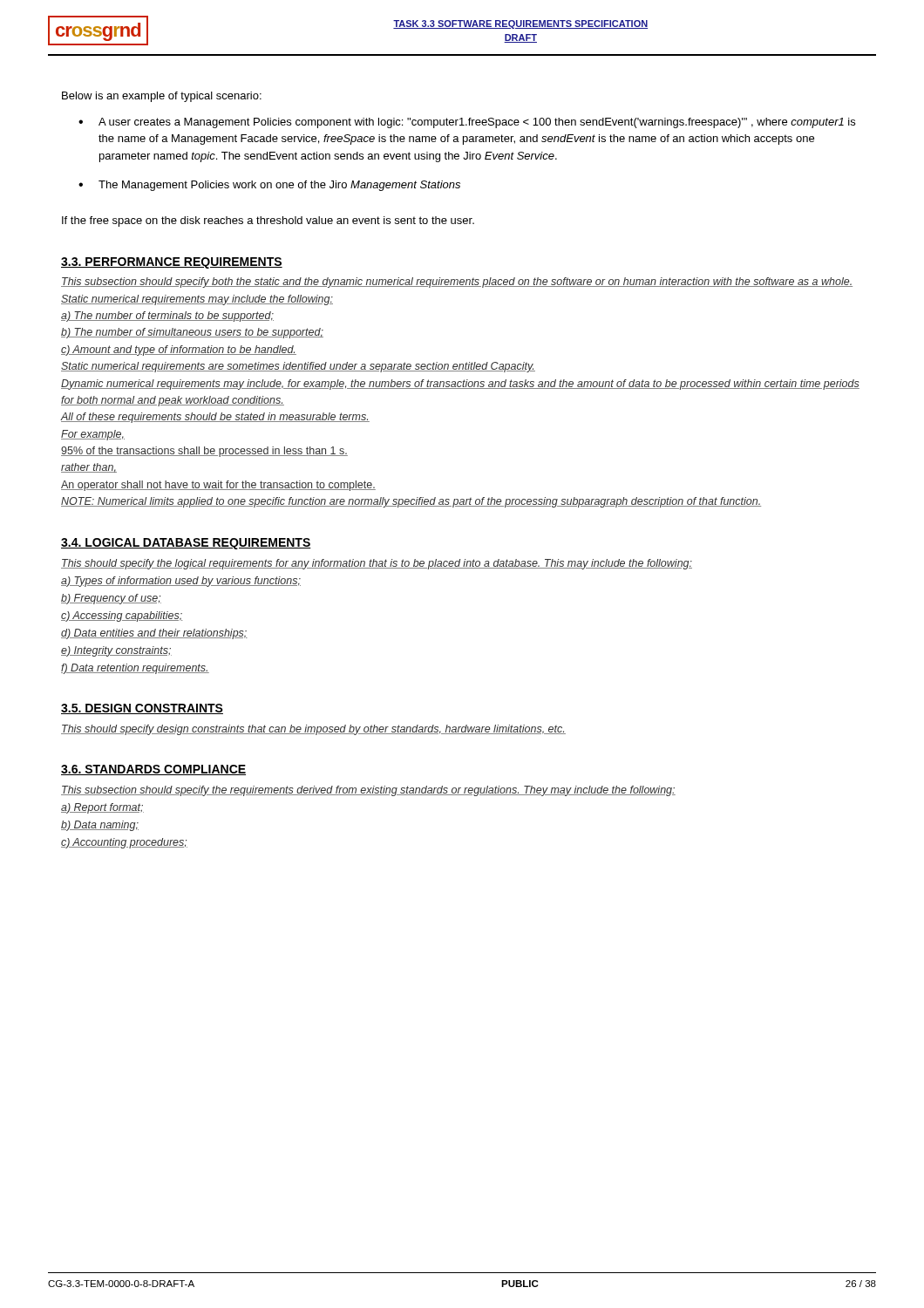The width and height of the screenshot is (924, 1308).
Task: Point to the region starting "3.4. LOGICAL DATABASE REQUIREMENTS"
Action: click(x=186, y=542)
